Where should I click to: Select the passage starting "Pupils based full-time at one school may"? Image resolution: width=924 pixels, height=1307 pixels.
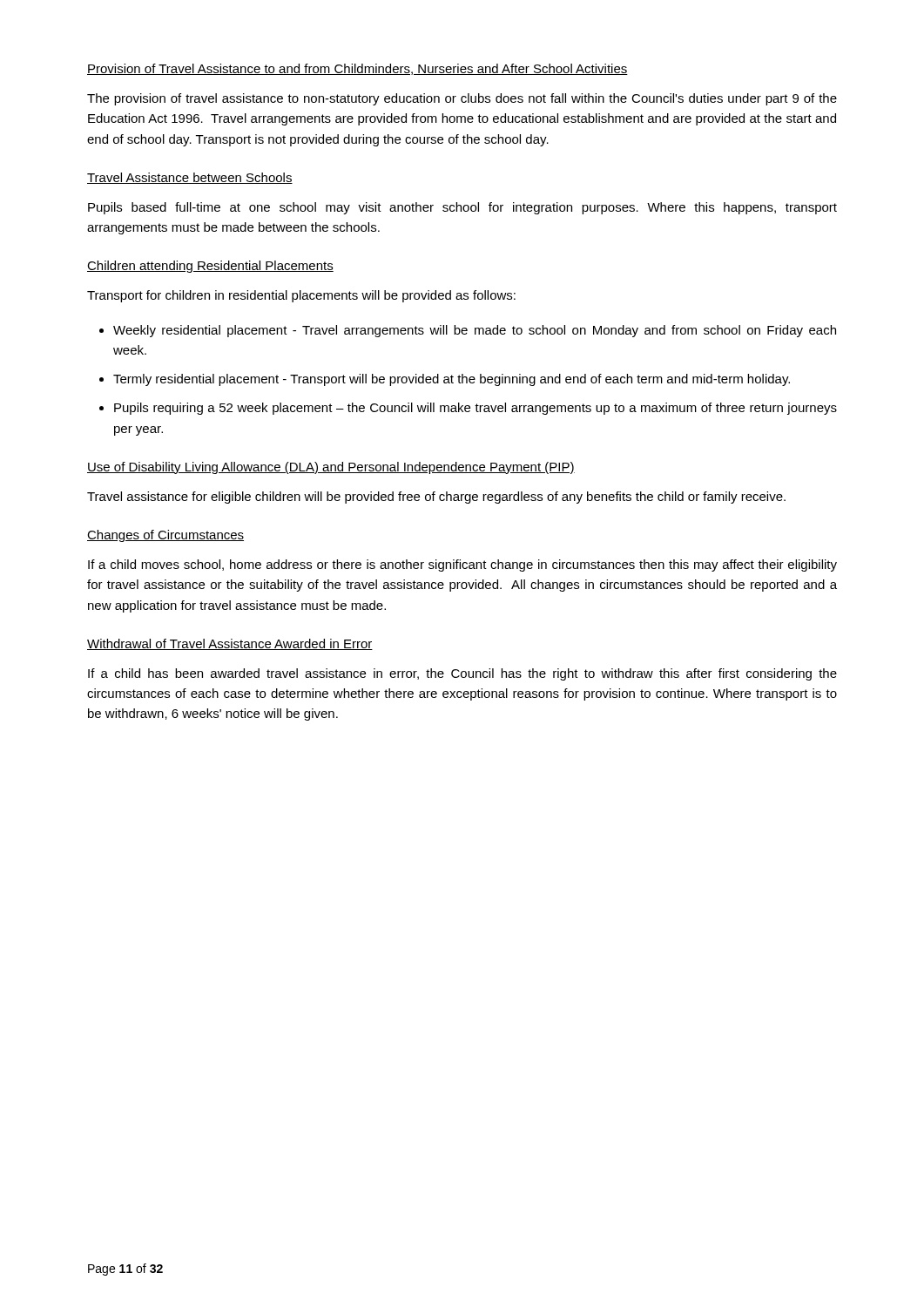tap(462, 217)
